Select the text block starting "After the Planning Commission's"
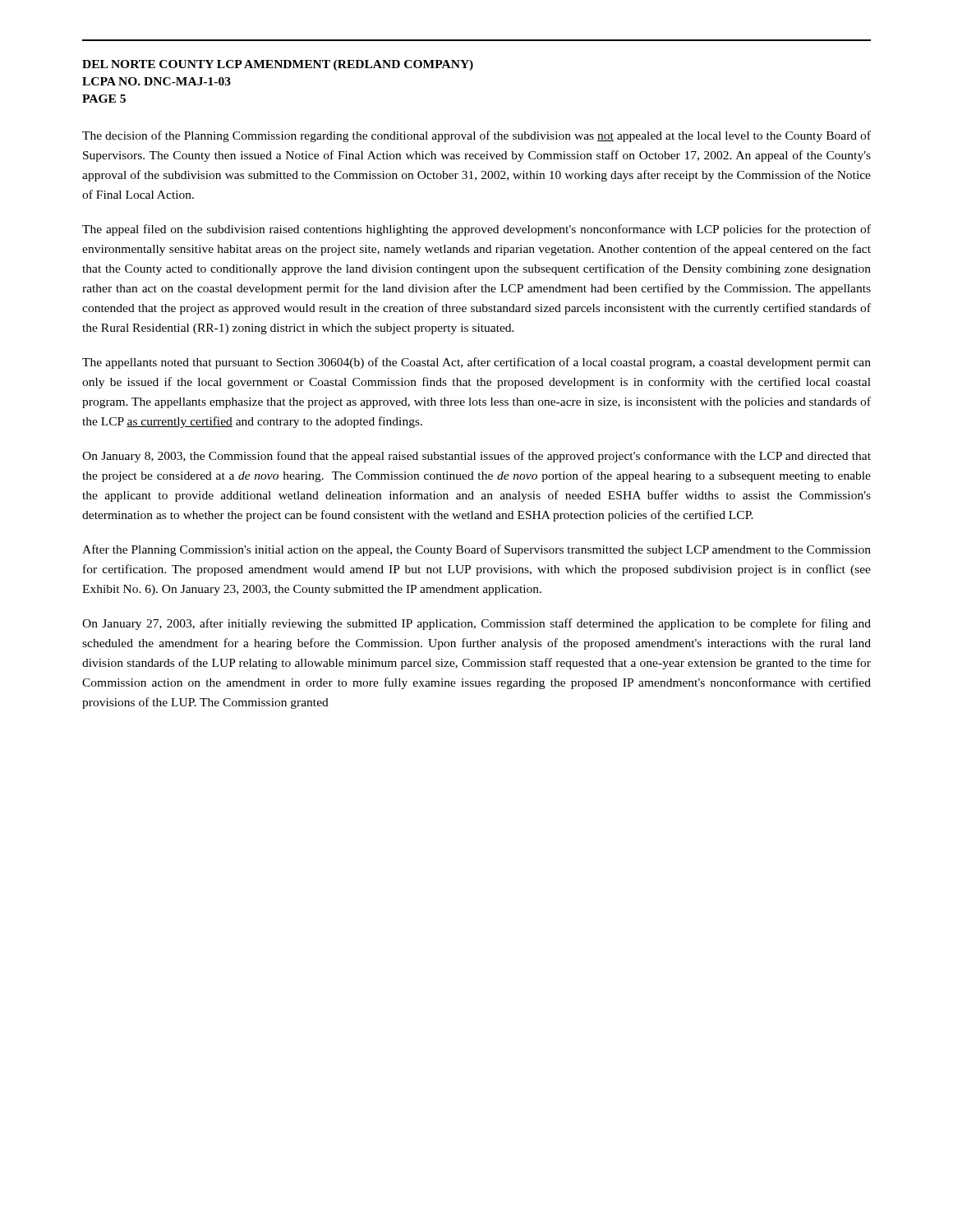Viewport: 953px width, 1232px height. pyautogui.click(x=476, y=569)
